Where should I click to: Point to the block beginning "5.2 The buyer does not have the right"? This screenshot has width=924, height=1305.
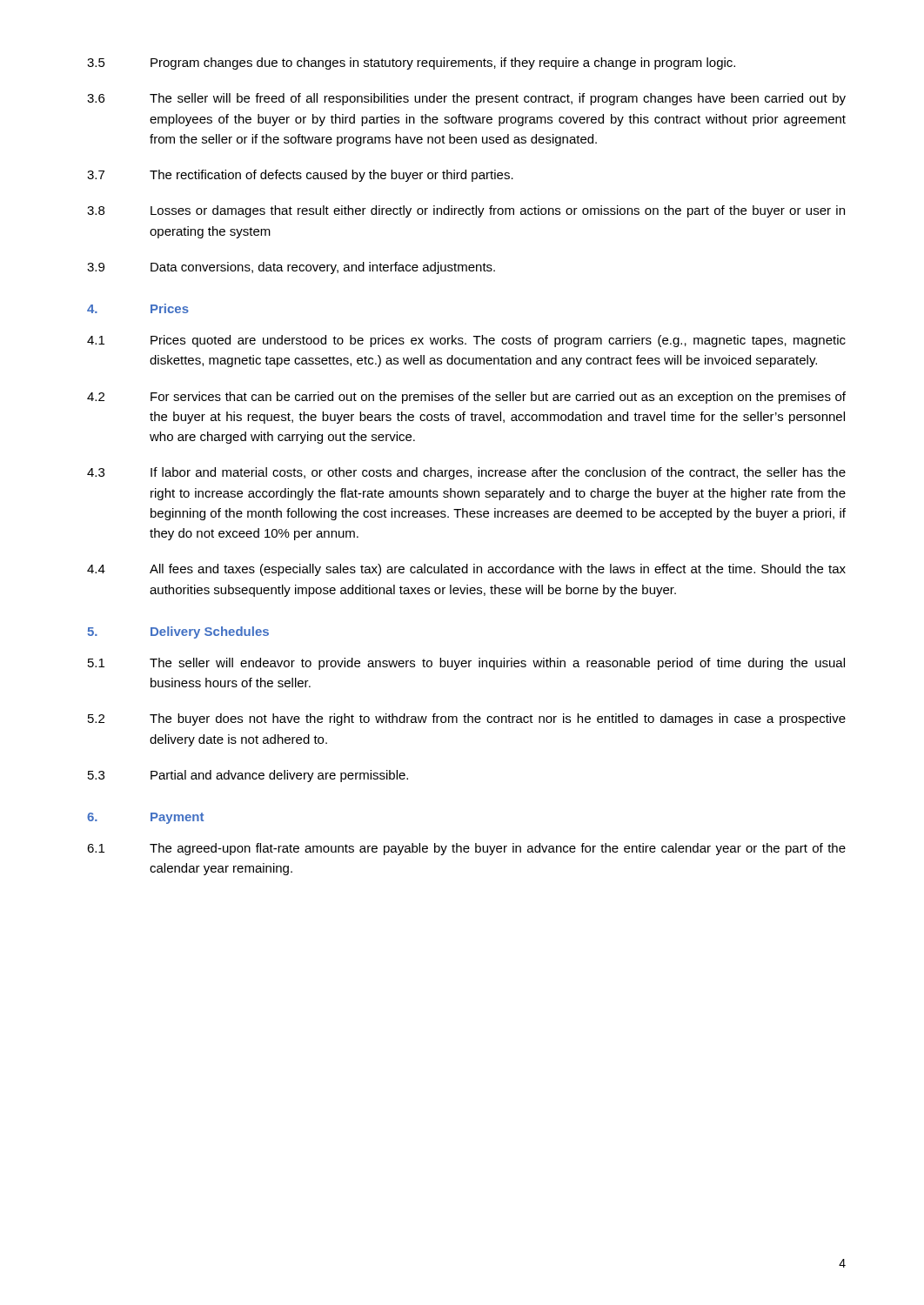[466, 729]
